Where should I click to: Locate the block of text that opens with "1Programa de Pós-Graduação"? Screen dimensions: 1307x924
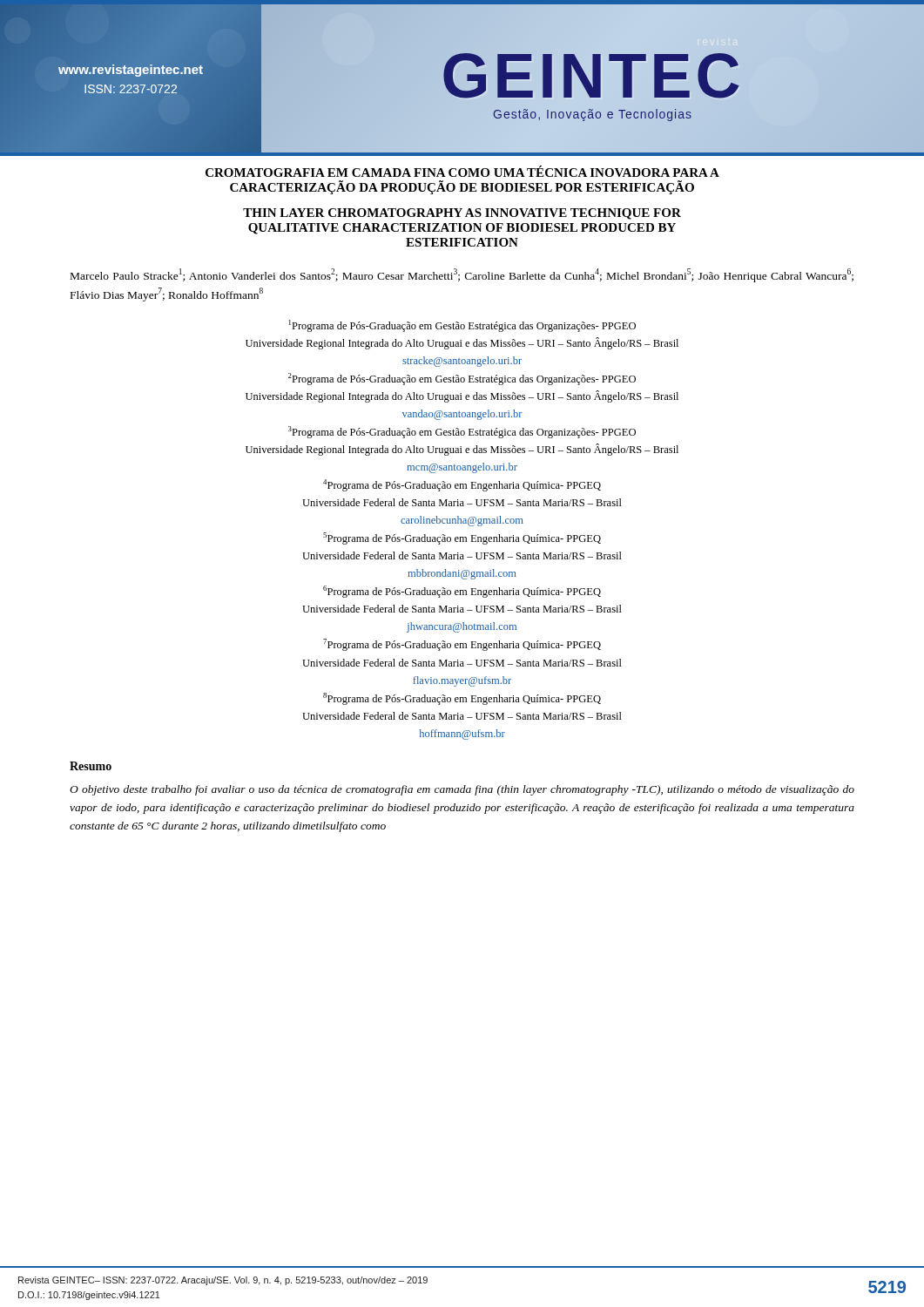click(x=462, y=529)
